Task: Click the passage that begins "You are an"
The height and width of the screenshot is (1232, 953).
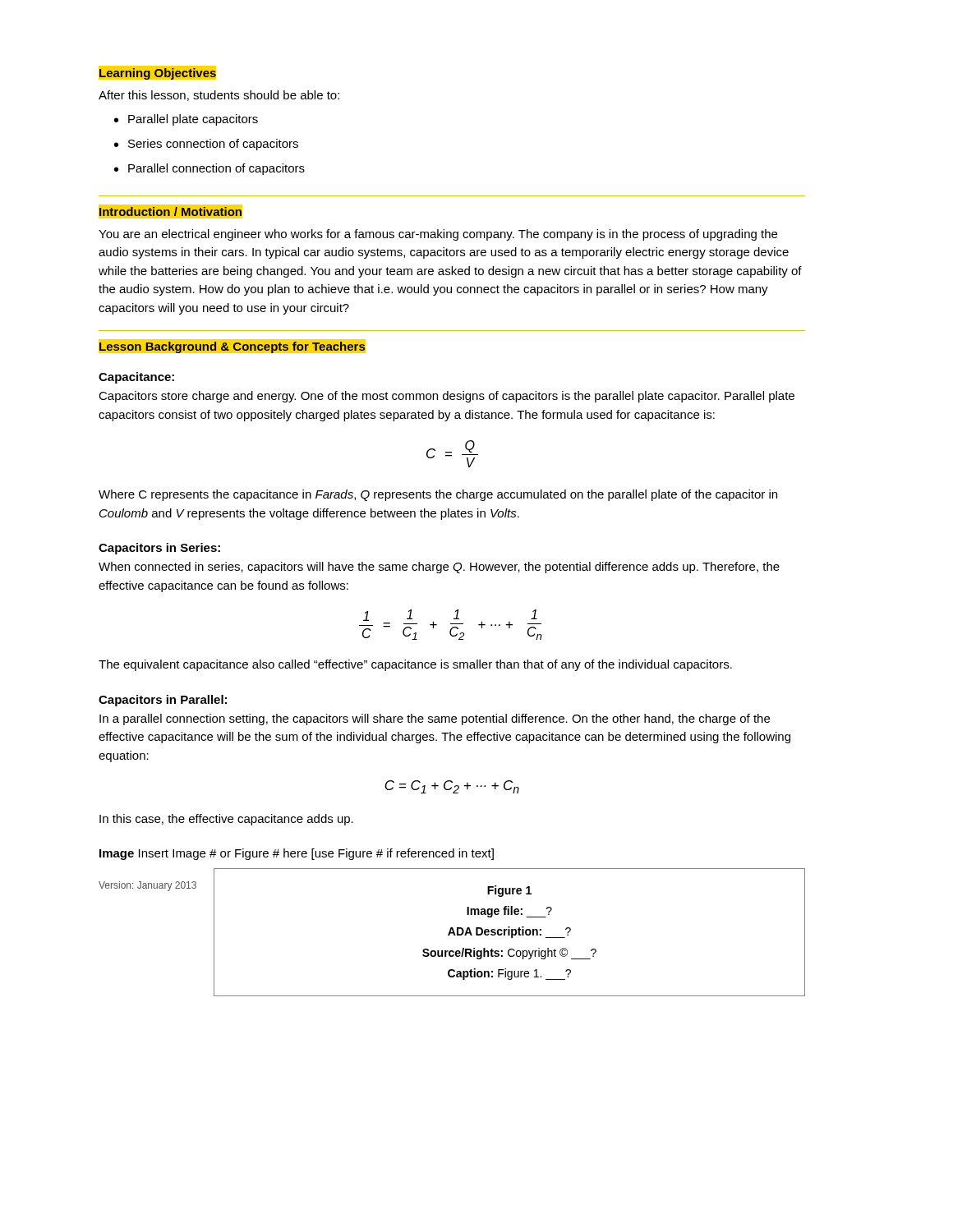Action: [450, 270]
